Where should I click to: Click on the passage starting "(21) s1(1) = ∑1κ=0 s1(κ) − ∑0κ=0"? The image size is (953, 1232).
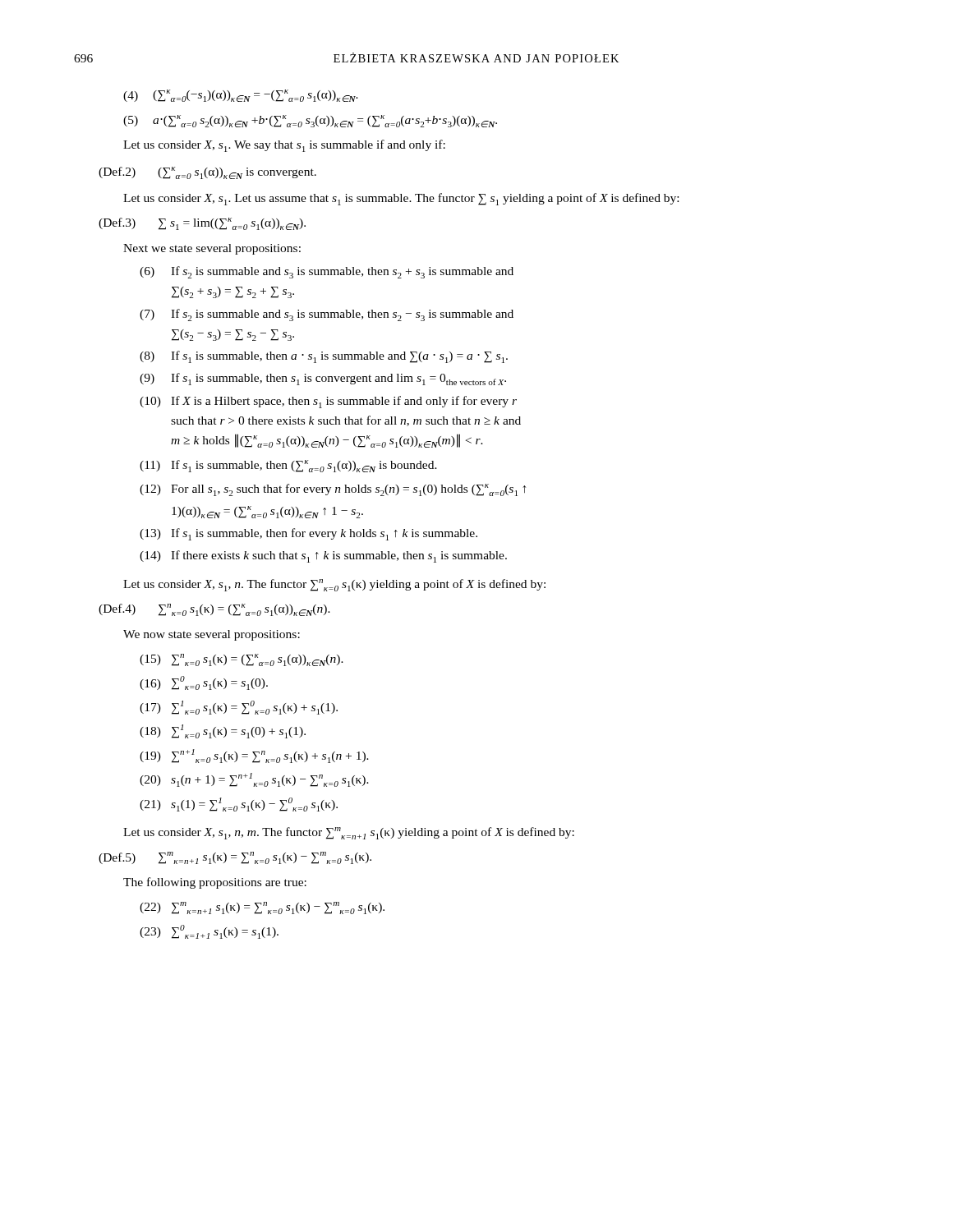tap(239, 804)
